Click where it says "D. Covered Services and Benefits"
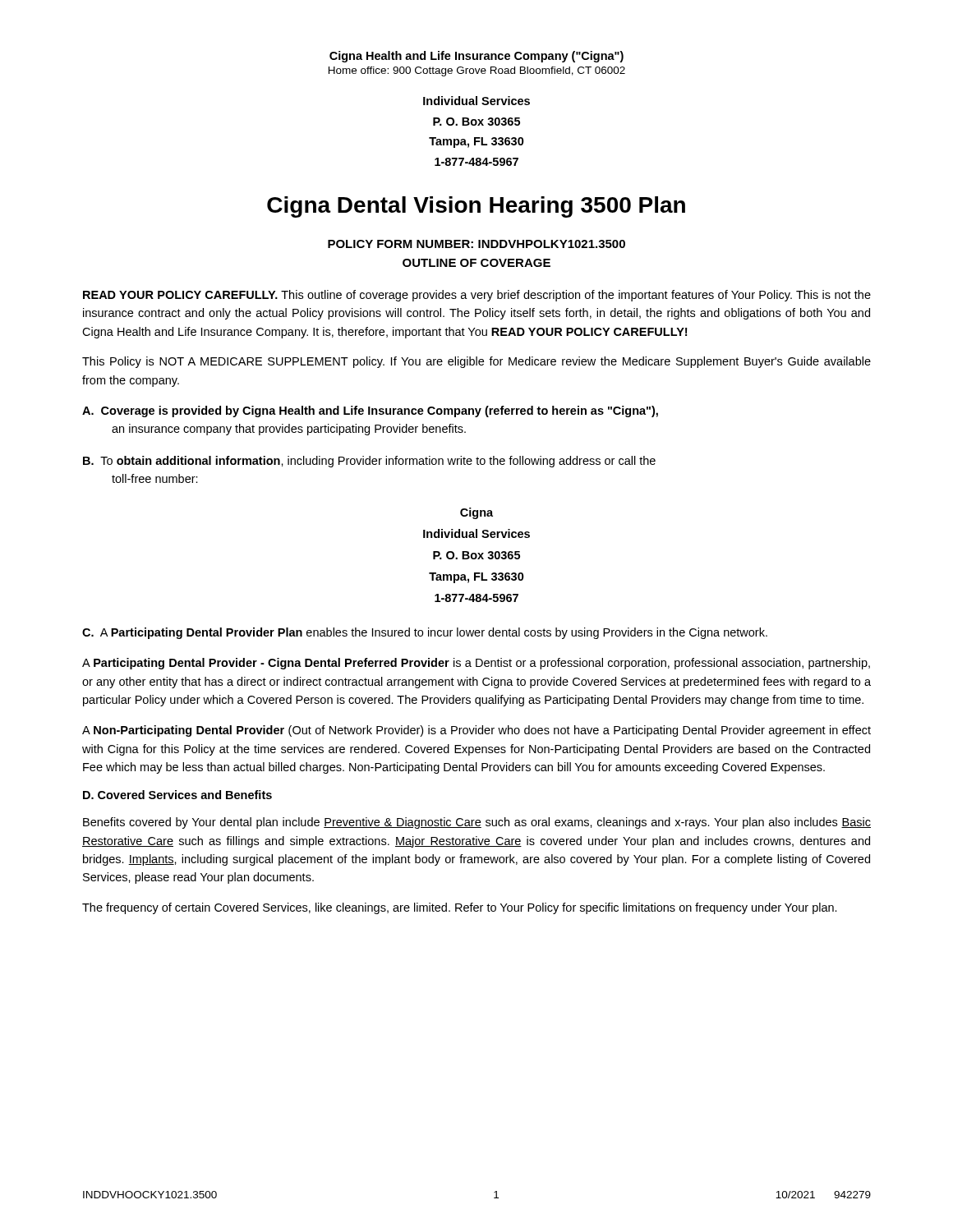 tap(177, 795)
